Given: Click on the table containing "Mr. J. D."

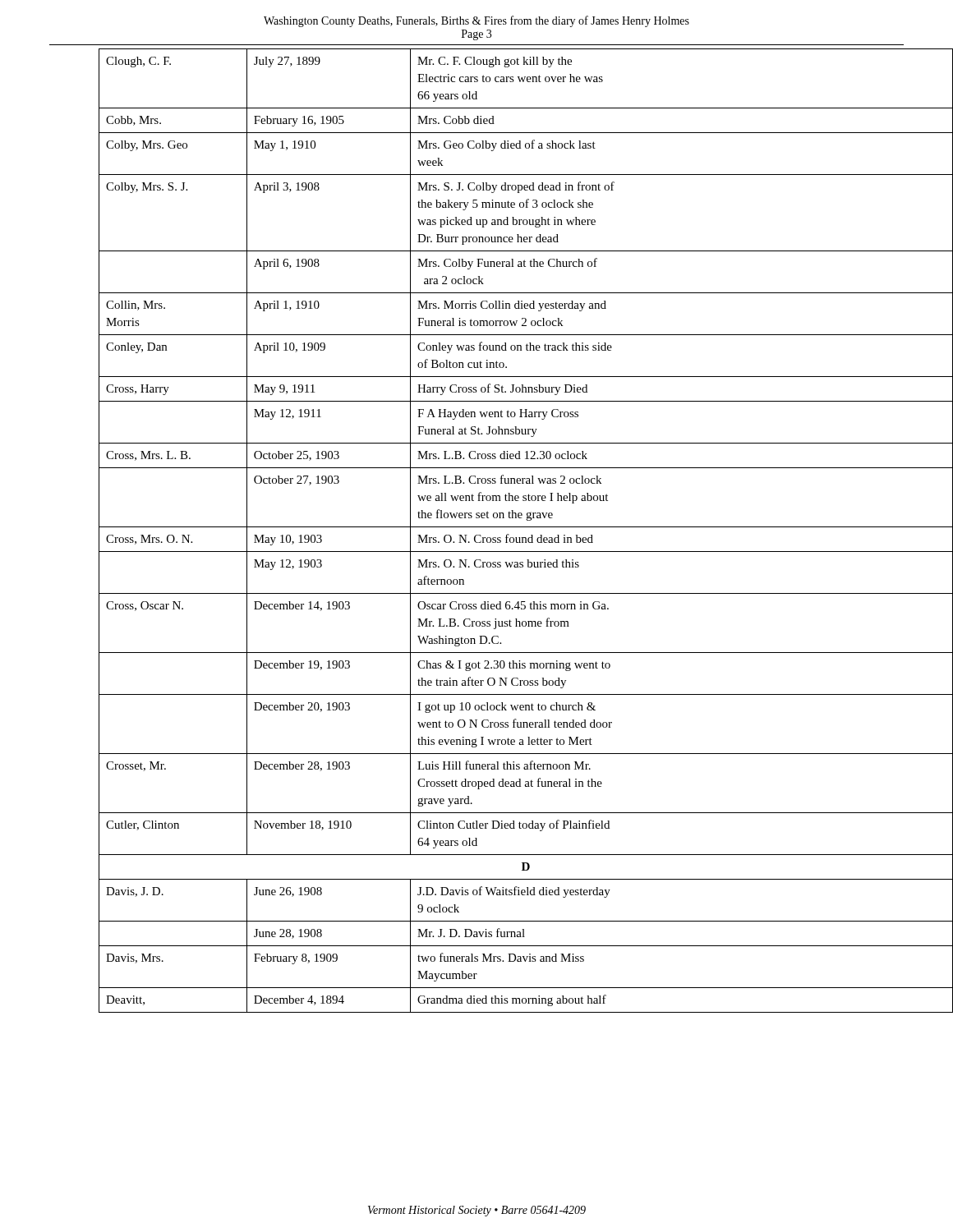Looking at the screenshot, I should coord(476,531).
